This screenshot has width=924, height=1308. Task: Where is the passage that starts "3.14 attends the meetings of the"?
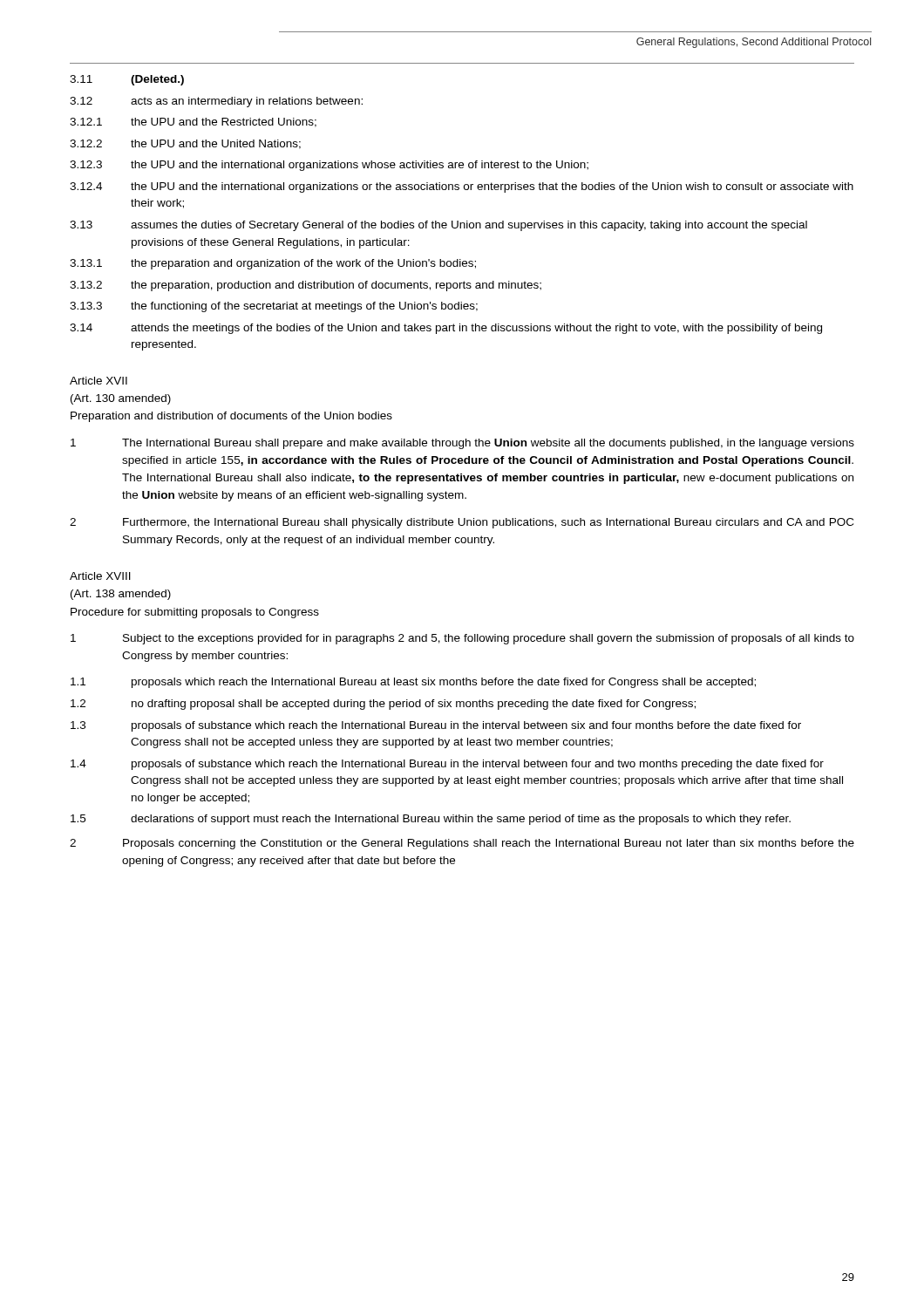click(462, 336)
